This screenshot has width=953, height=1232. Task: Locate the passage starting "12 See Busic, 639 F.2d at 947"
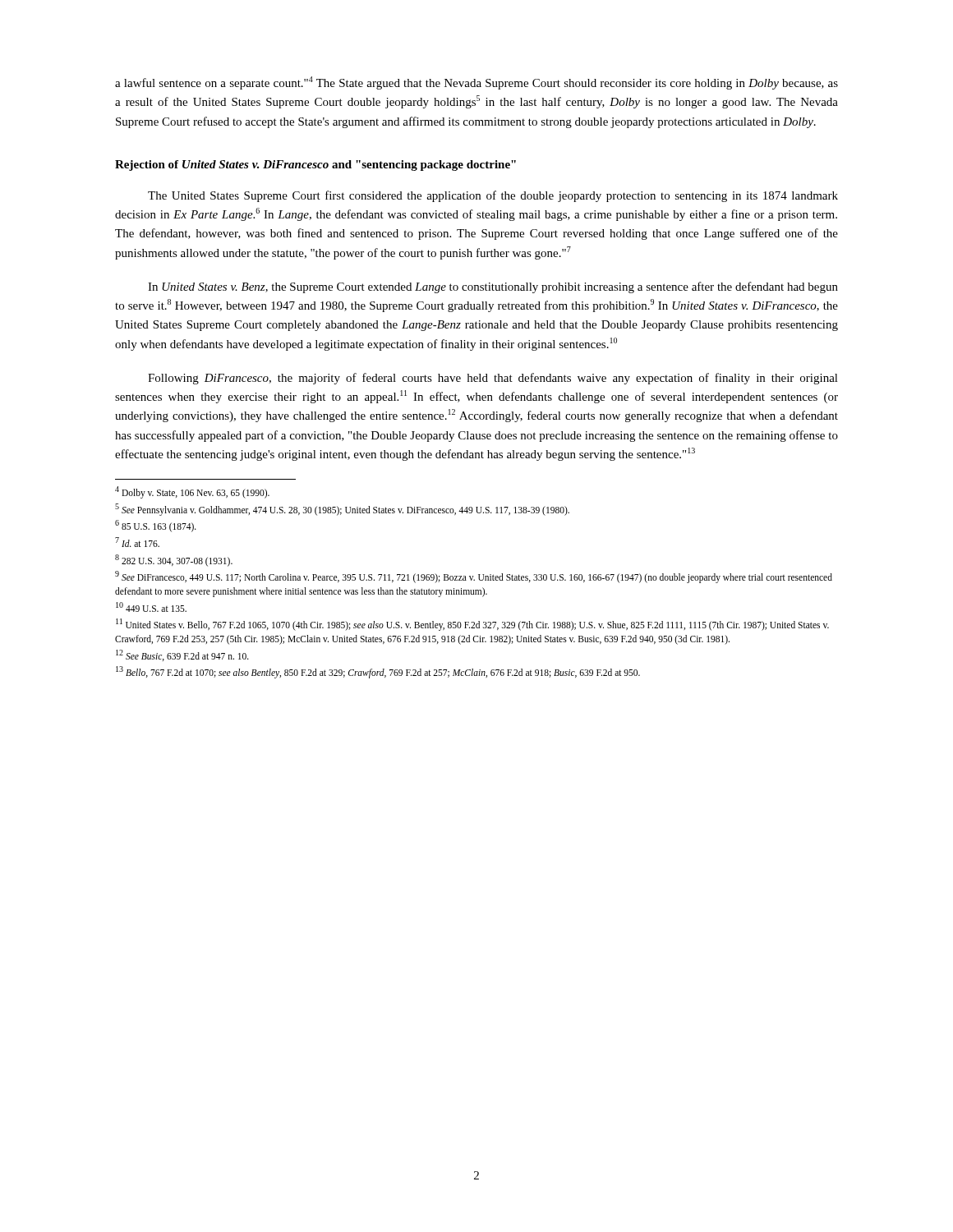click(x=182, y=655)
